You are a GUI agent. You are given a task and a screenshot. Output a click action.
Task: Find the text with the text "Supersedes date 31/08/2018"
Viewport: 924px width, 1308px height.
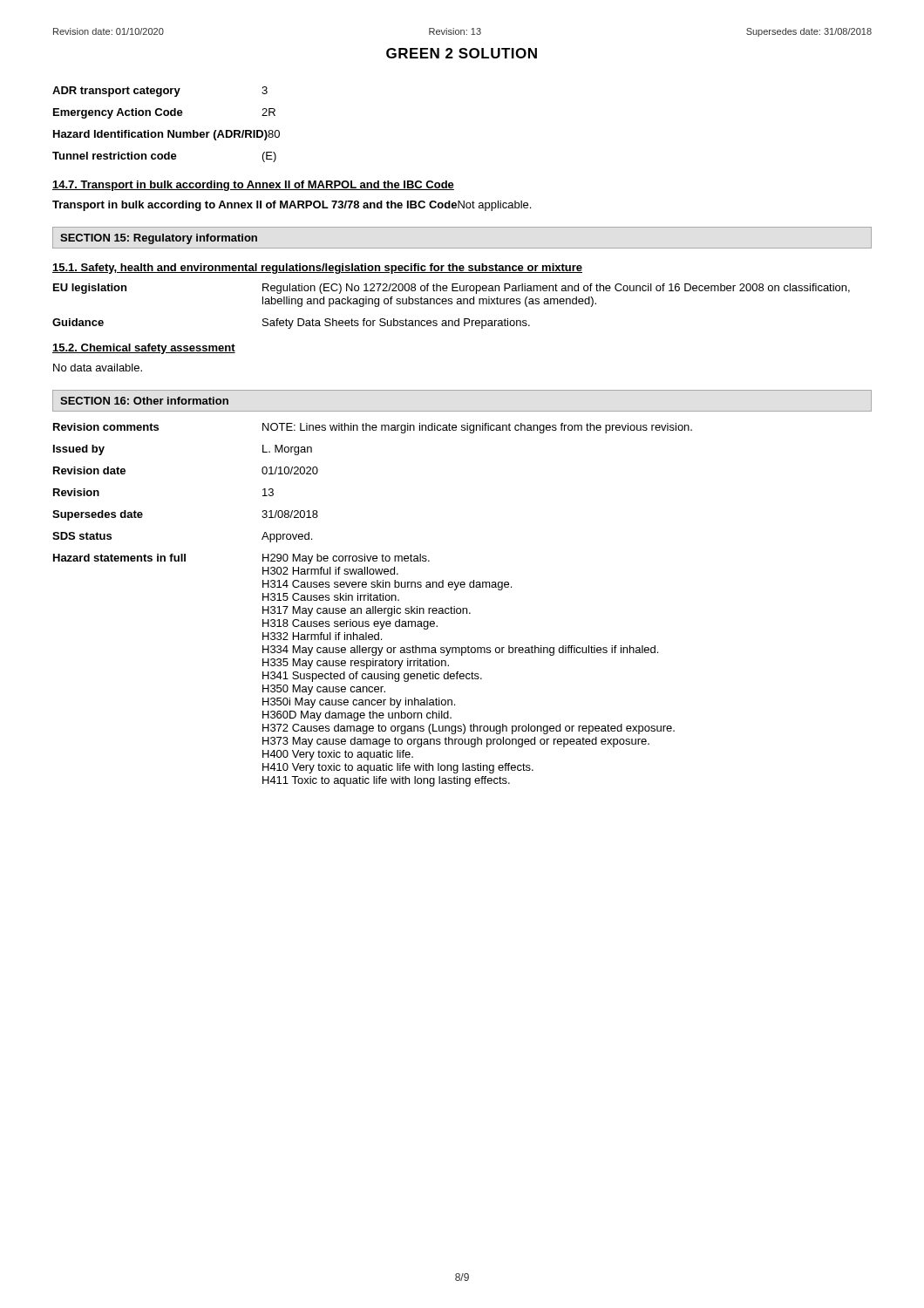92,515
